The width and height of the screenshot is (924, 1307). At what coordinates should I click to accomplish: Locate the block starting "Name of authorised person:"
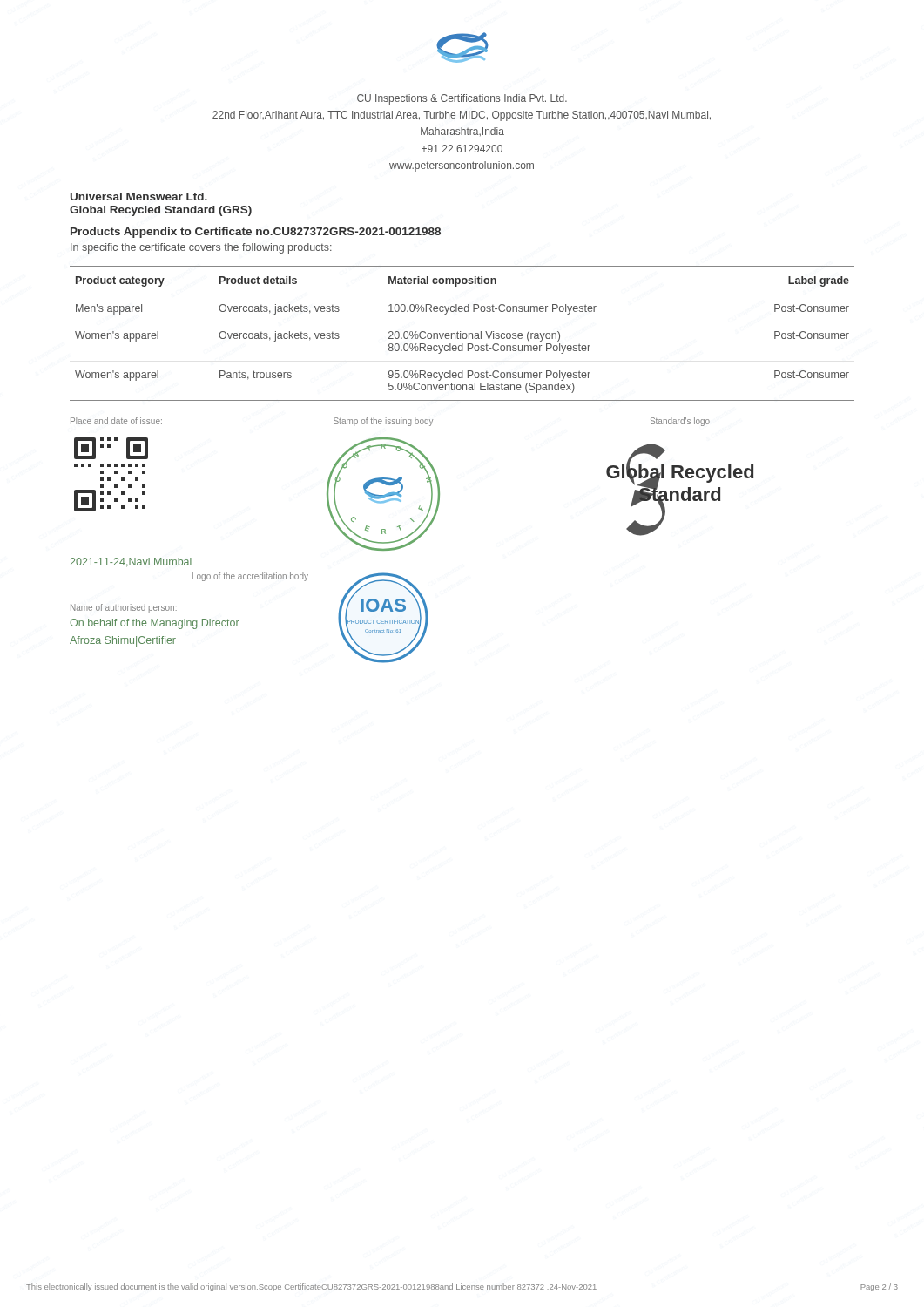(x=123, y=608)
